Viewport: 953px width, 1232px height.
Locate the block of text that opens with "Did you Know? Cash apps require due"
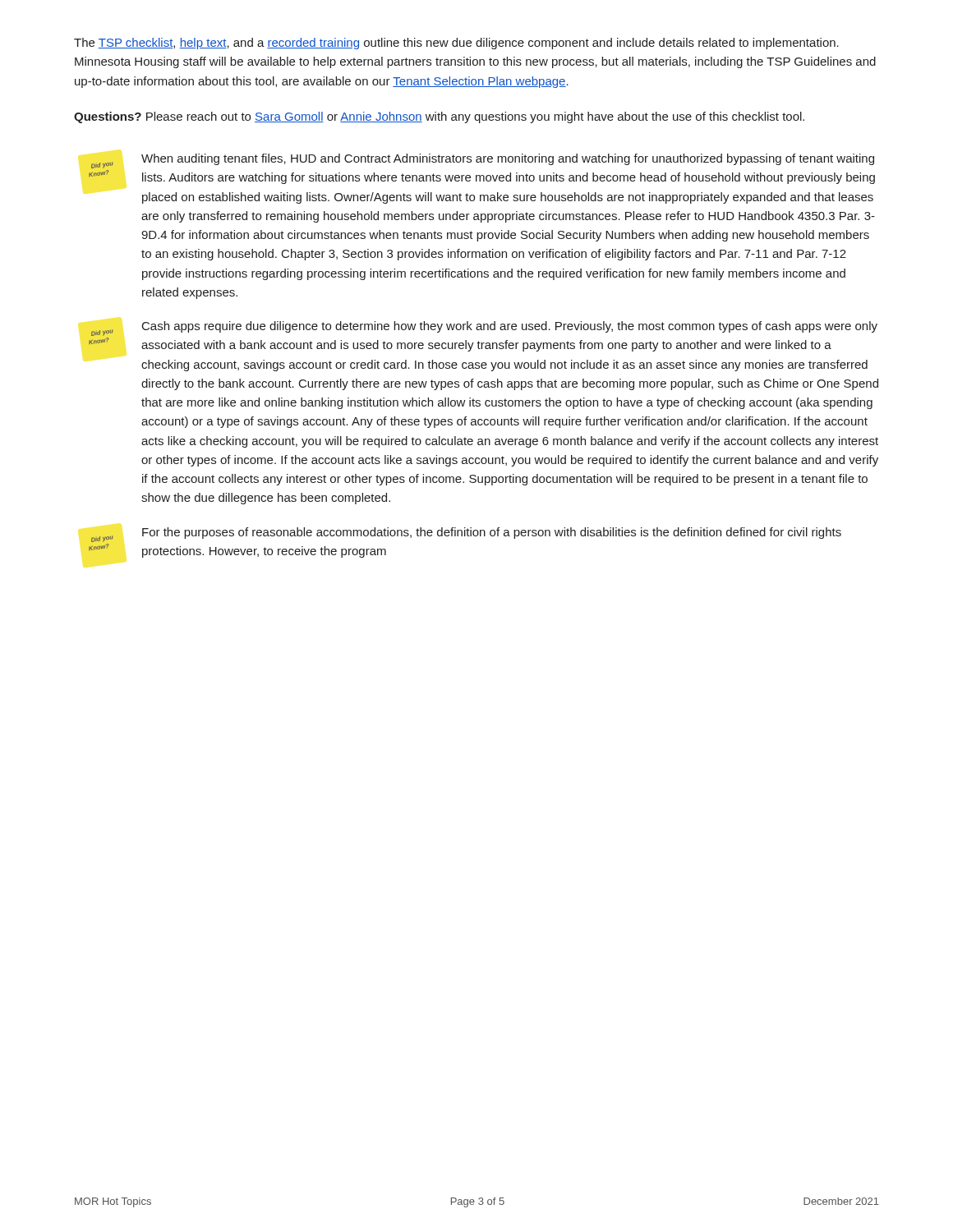[x=476, y=412]
